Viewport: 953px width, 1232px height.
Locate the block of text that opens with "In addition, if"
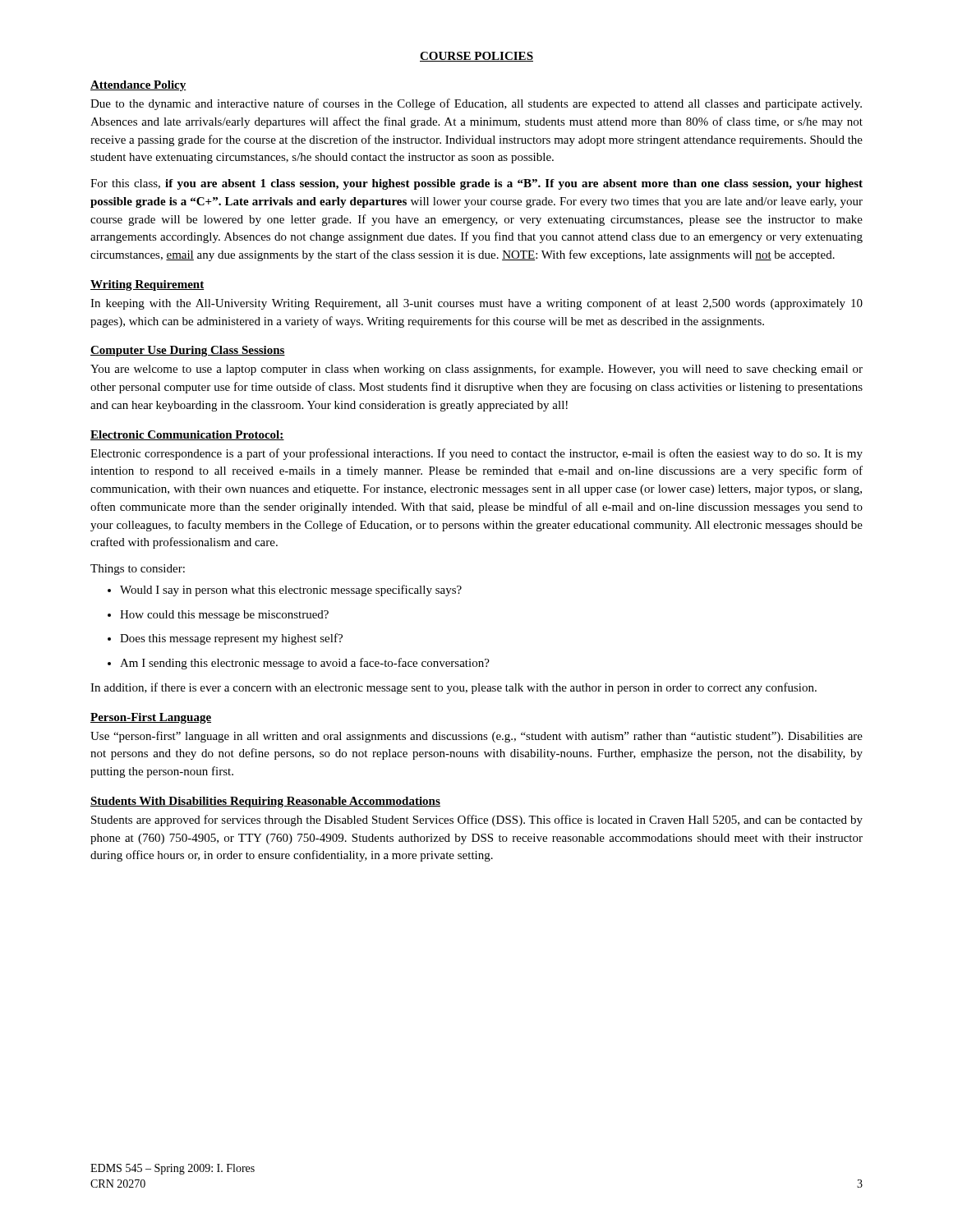tap(476, 688)
